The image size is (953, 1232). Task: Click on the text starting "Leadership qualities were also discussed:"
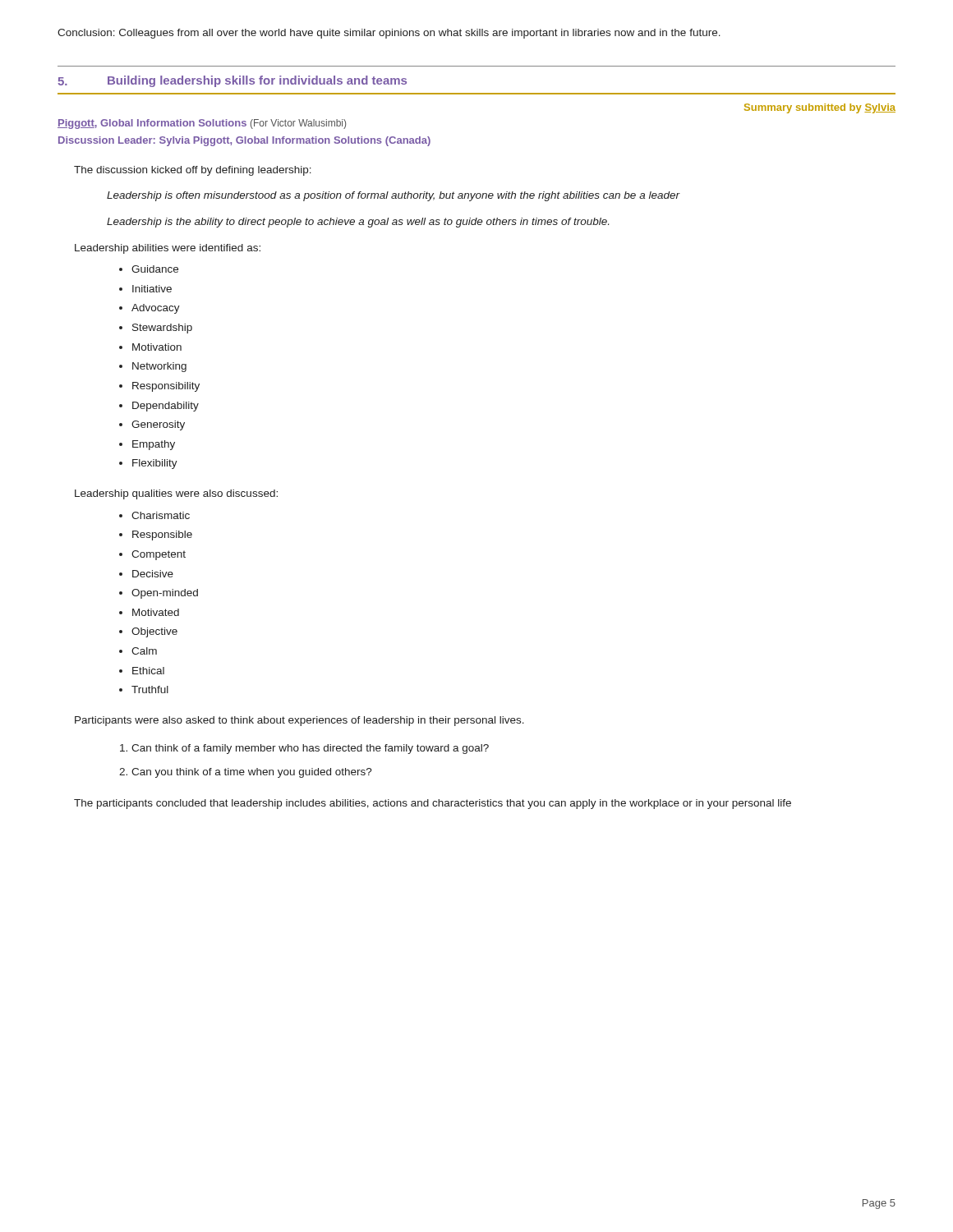click(x=176, y=493)
